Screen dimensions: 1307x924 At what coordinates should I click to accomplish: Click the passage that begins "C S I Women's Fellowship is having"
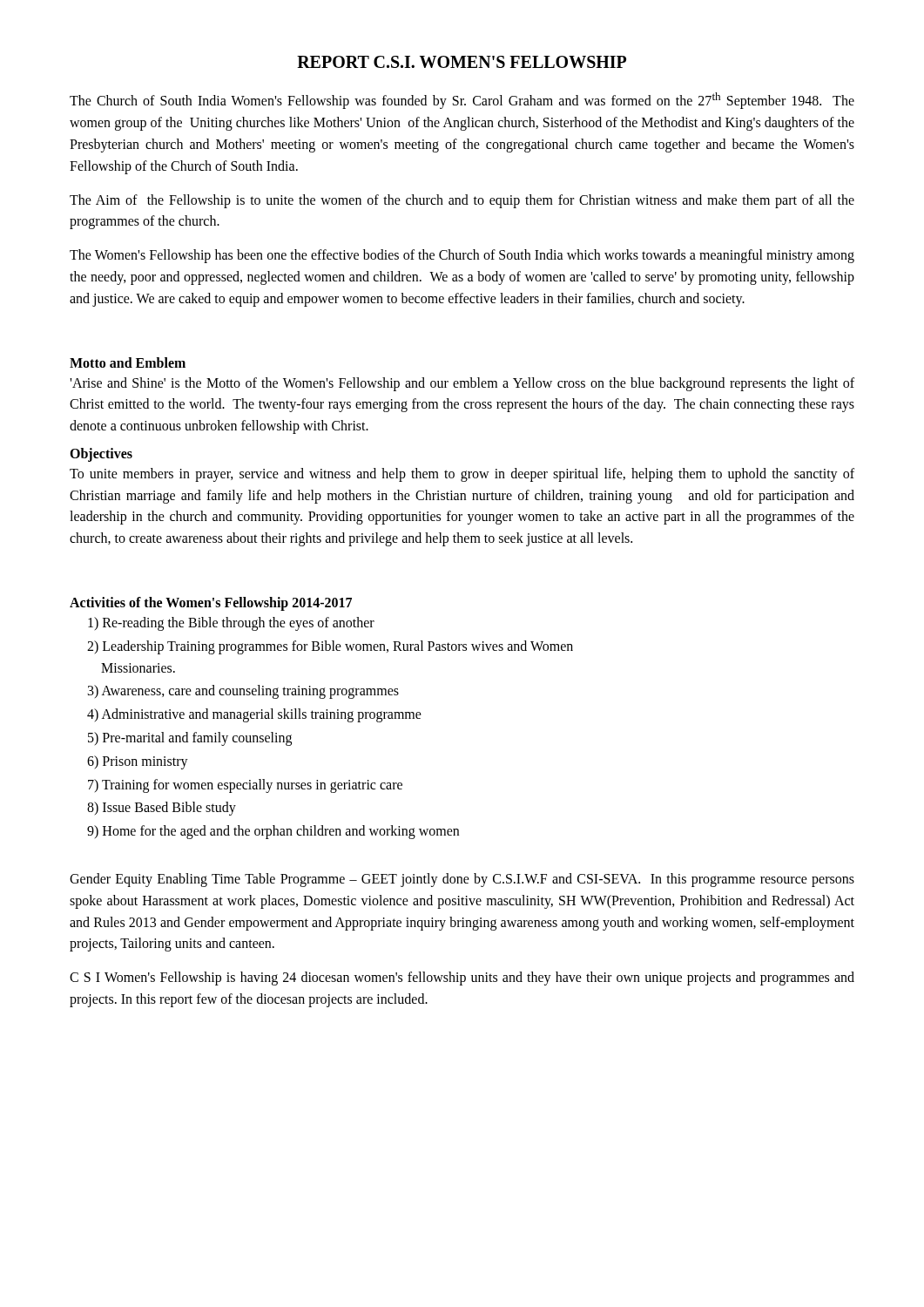(x=462, y=988)
